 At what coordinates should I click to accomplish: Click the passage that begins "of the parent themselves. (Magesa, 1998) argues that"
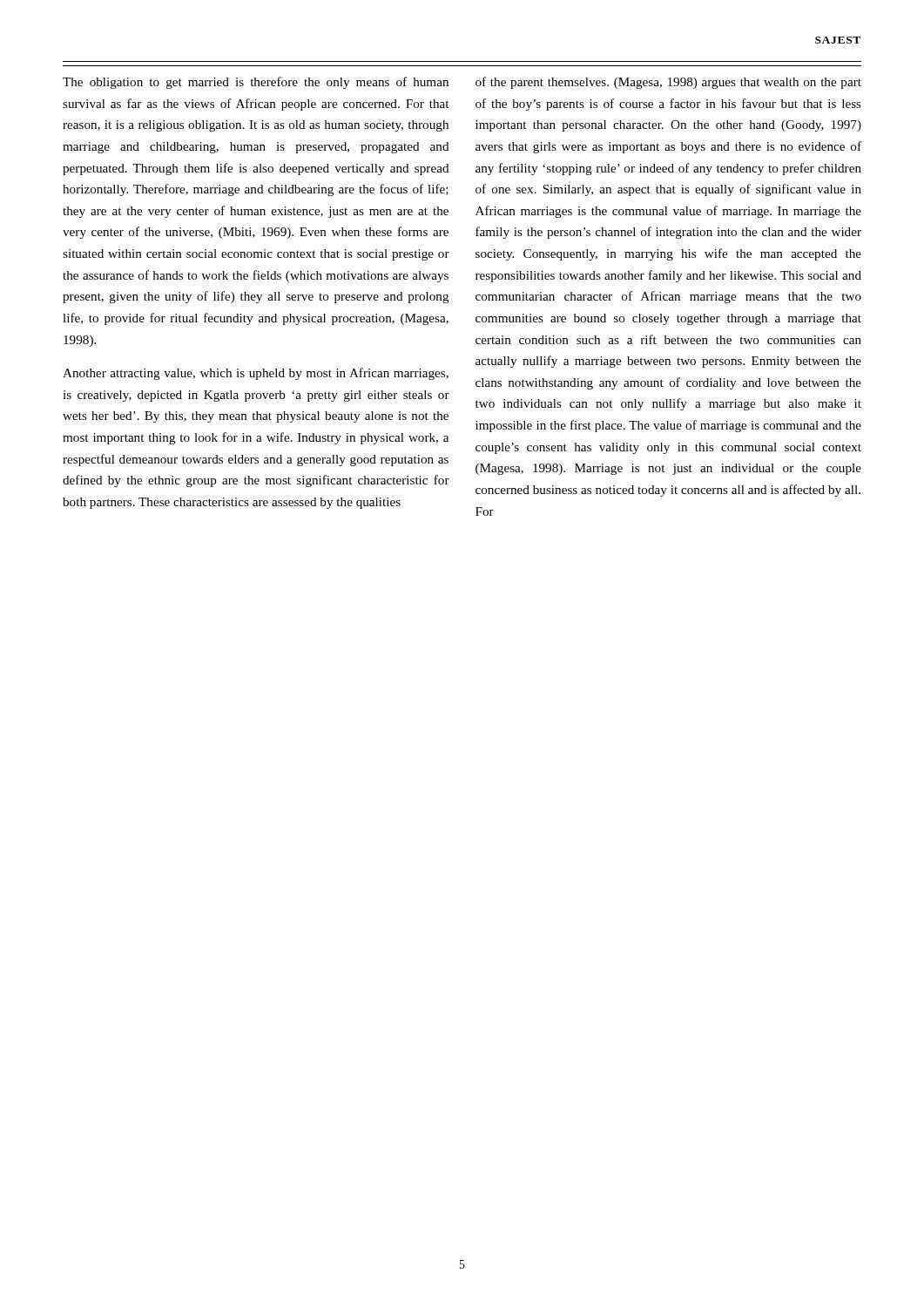(668, 297)
